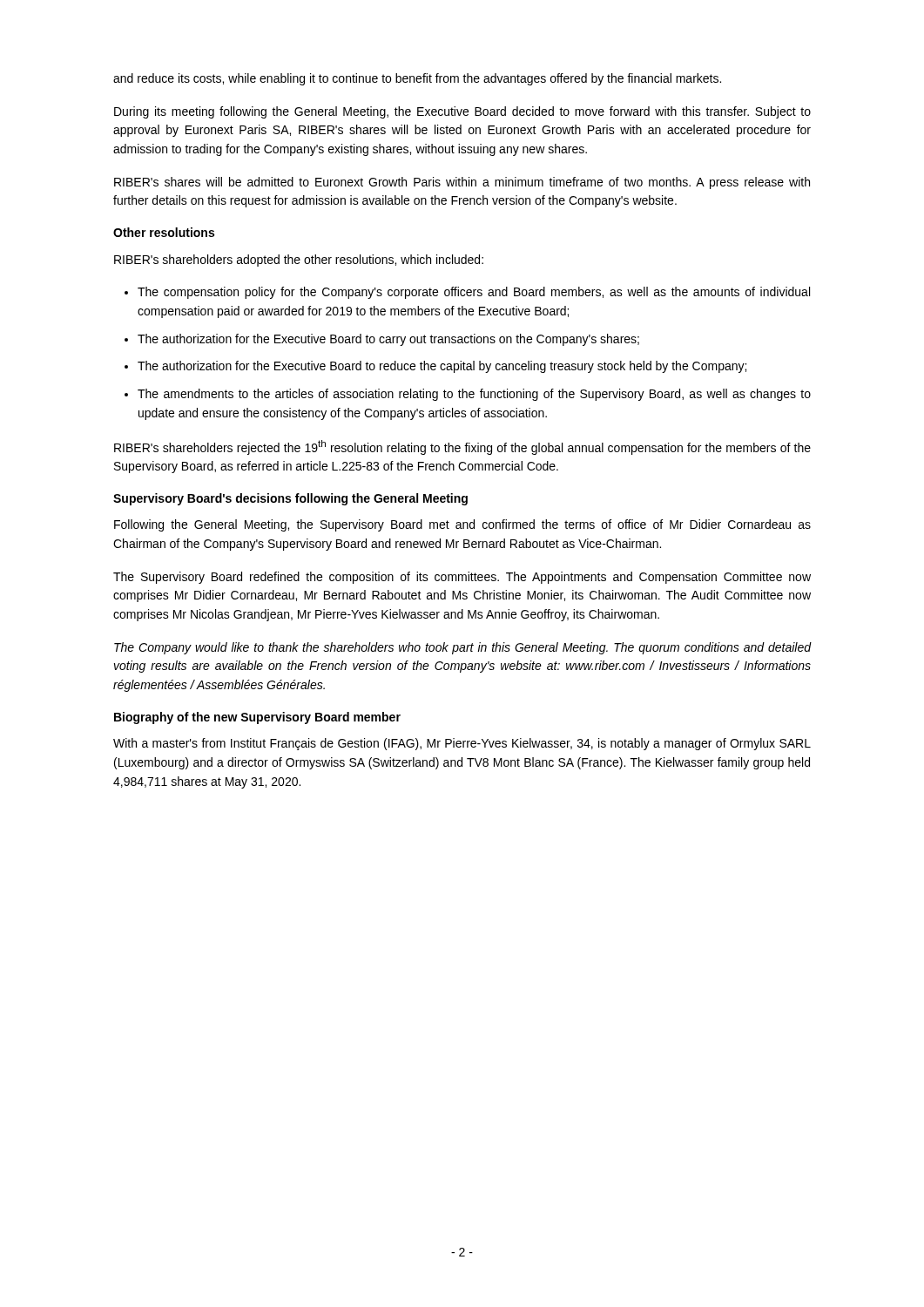
Task: Locate the block of text that opens with "During its meeting"
Action: [462, 131]
